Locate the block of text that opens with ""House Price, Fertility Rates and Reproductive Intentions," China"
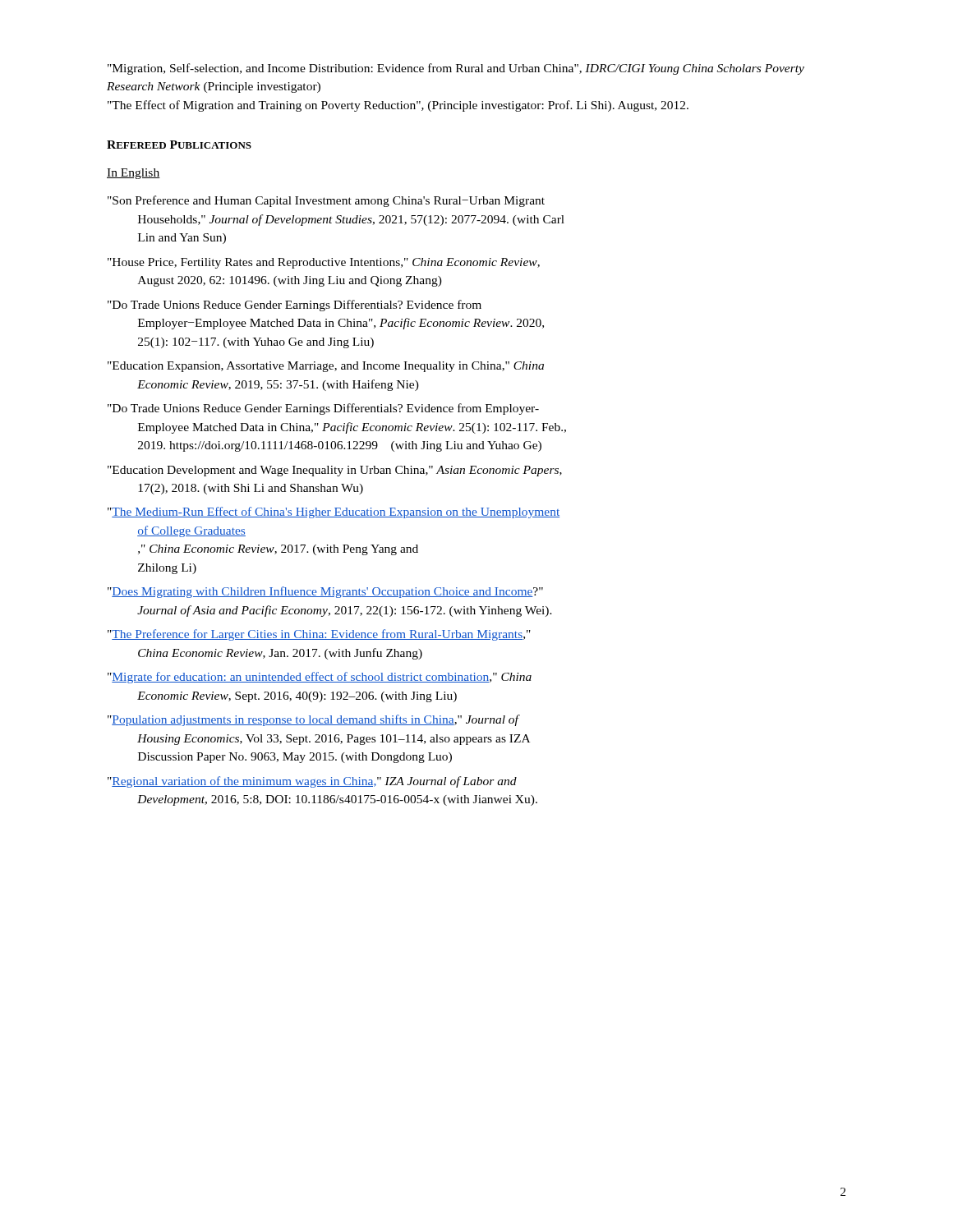Screen dimensions: 1232x953 476,272
